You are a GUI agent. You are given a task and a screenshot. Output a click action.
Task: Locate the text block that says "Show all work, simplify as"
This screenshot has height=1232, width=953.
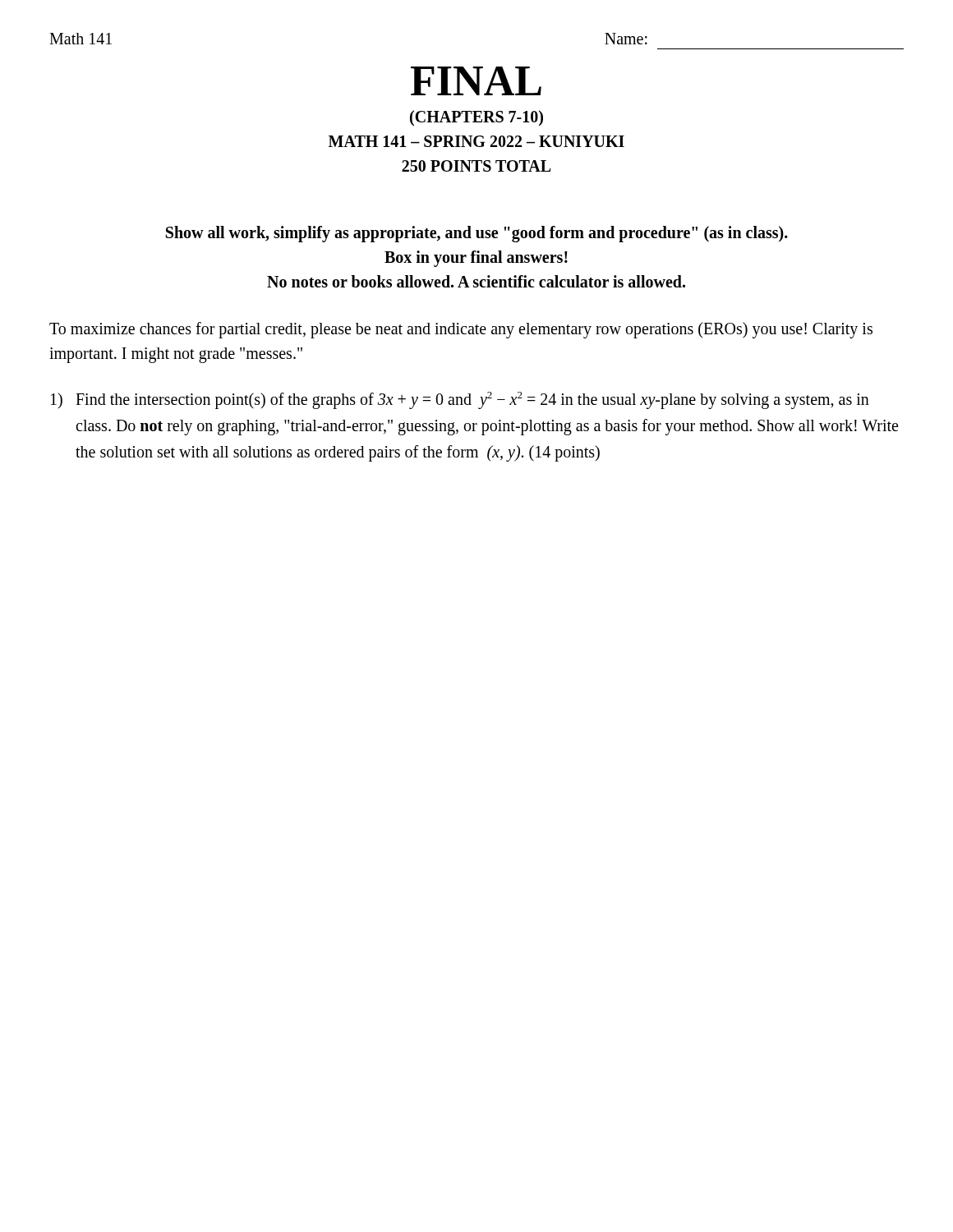[476, 257]
